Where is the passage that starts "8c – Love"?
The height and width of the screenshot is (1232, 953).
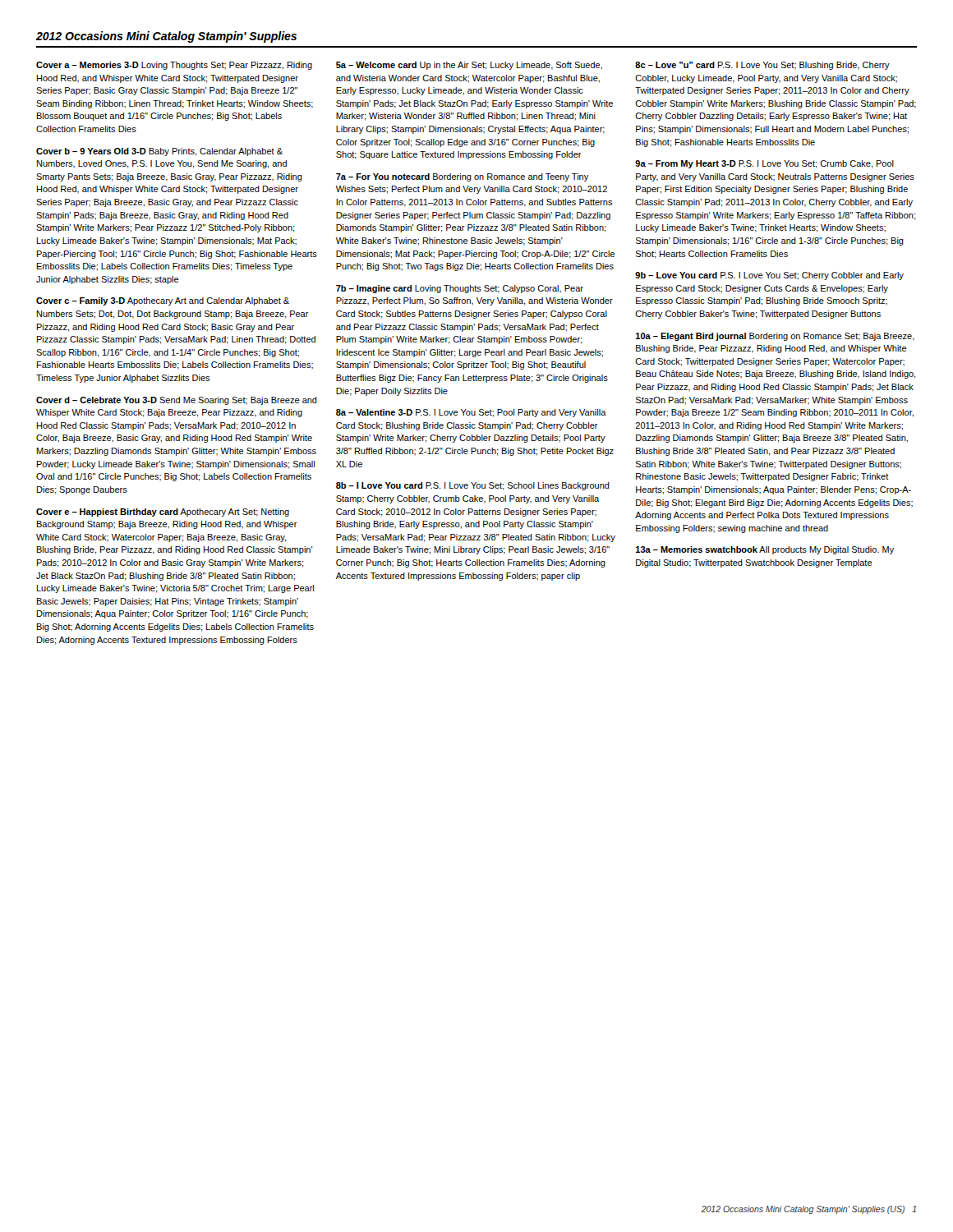(776, 104)
